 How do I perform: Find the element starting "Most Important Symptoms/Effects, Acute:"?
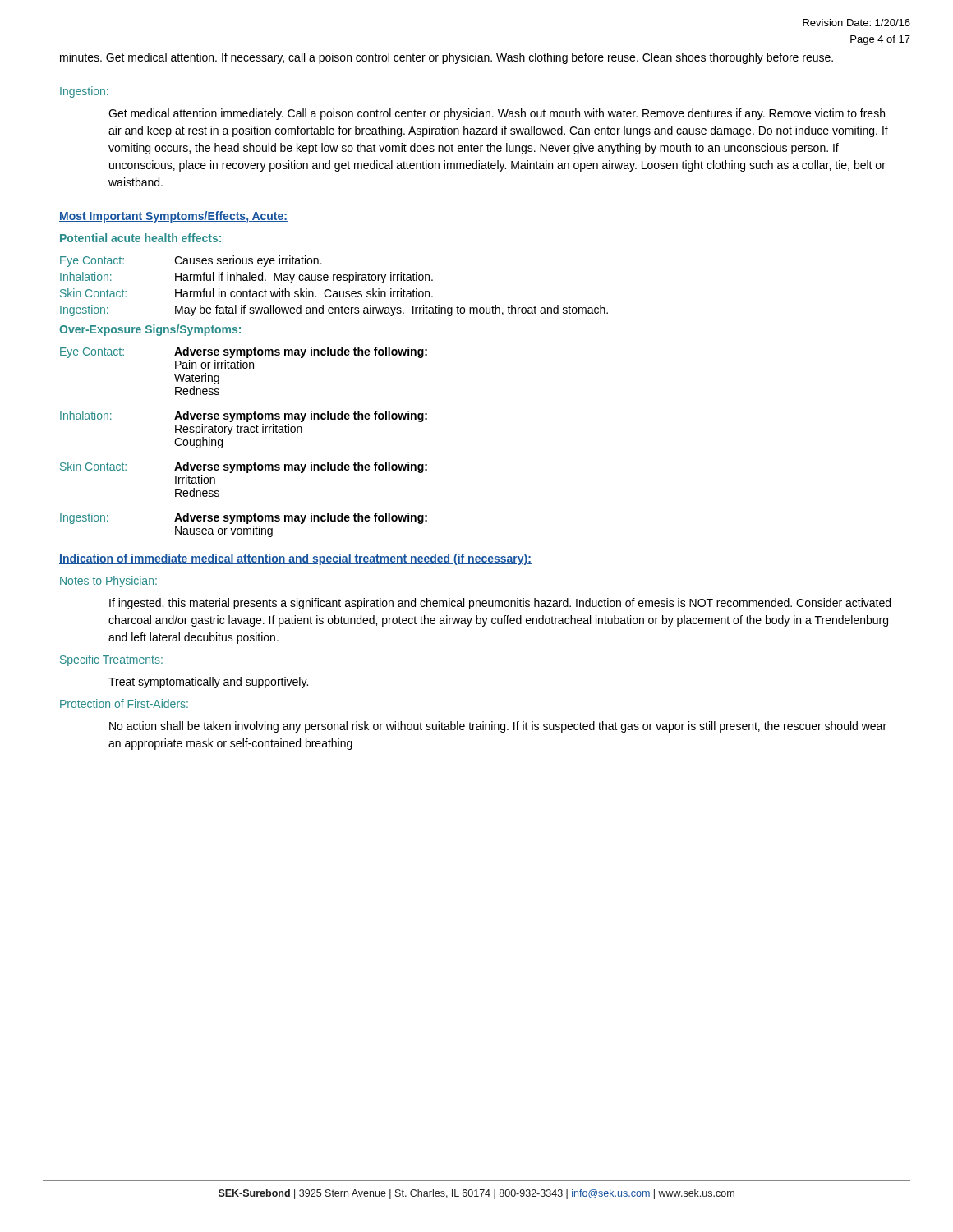pyautogui.click(x=173, y=217)
